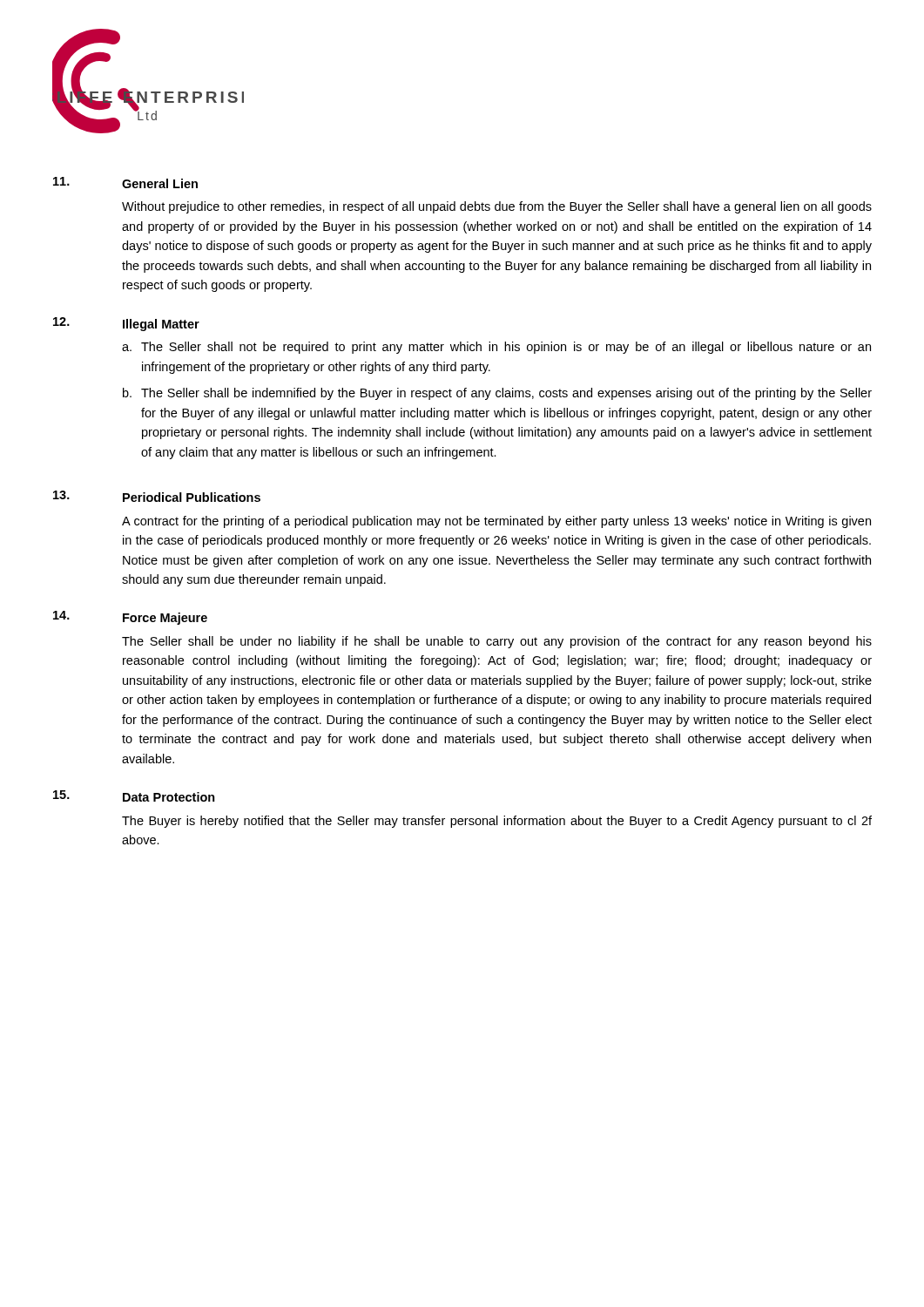
Task: Point to the block beginning "a. The Seller shall not be required"
Action: pos(497,357)
